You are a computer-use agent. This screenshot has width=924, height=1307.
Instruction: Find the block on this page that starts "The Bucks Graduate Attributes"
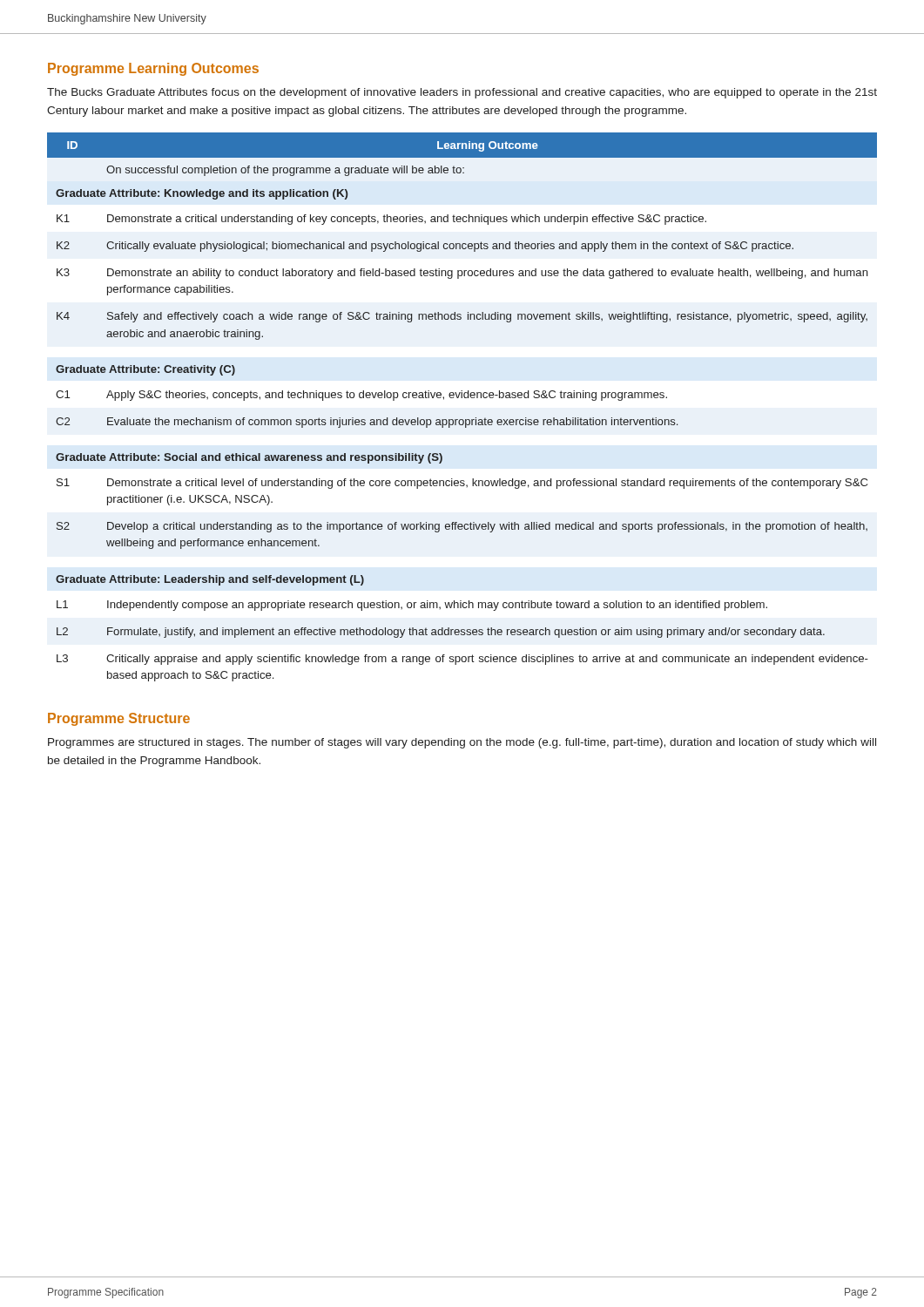pos(462,101)
